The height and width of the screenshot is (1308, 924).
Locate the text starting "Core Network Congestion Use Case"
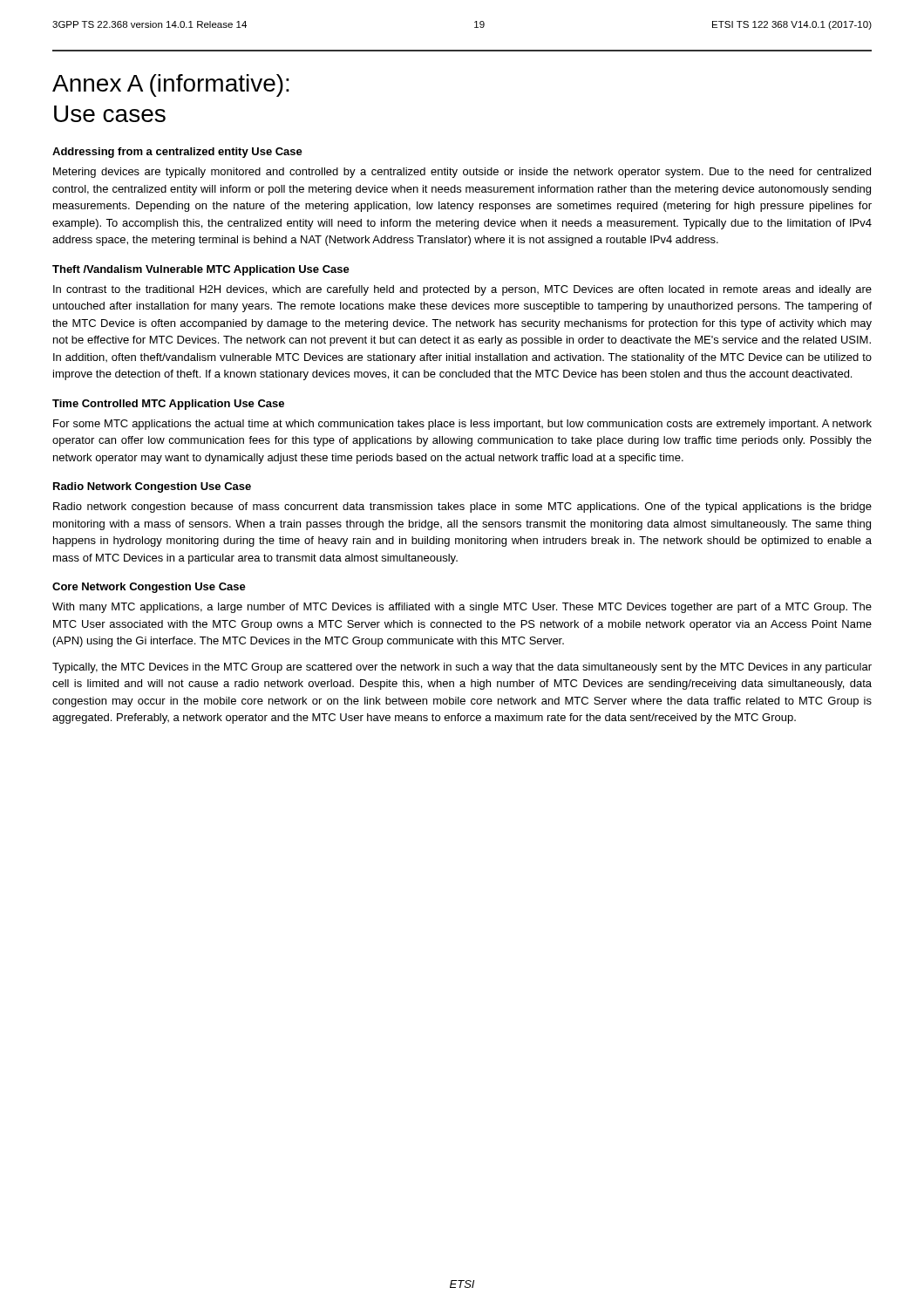click(x=149, y=586)
